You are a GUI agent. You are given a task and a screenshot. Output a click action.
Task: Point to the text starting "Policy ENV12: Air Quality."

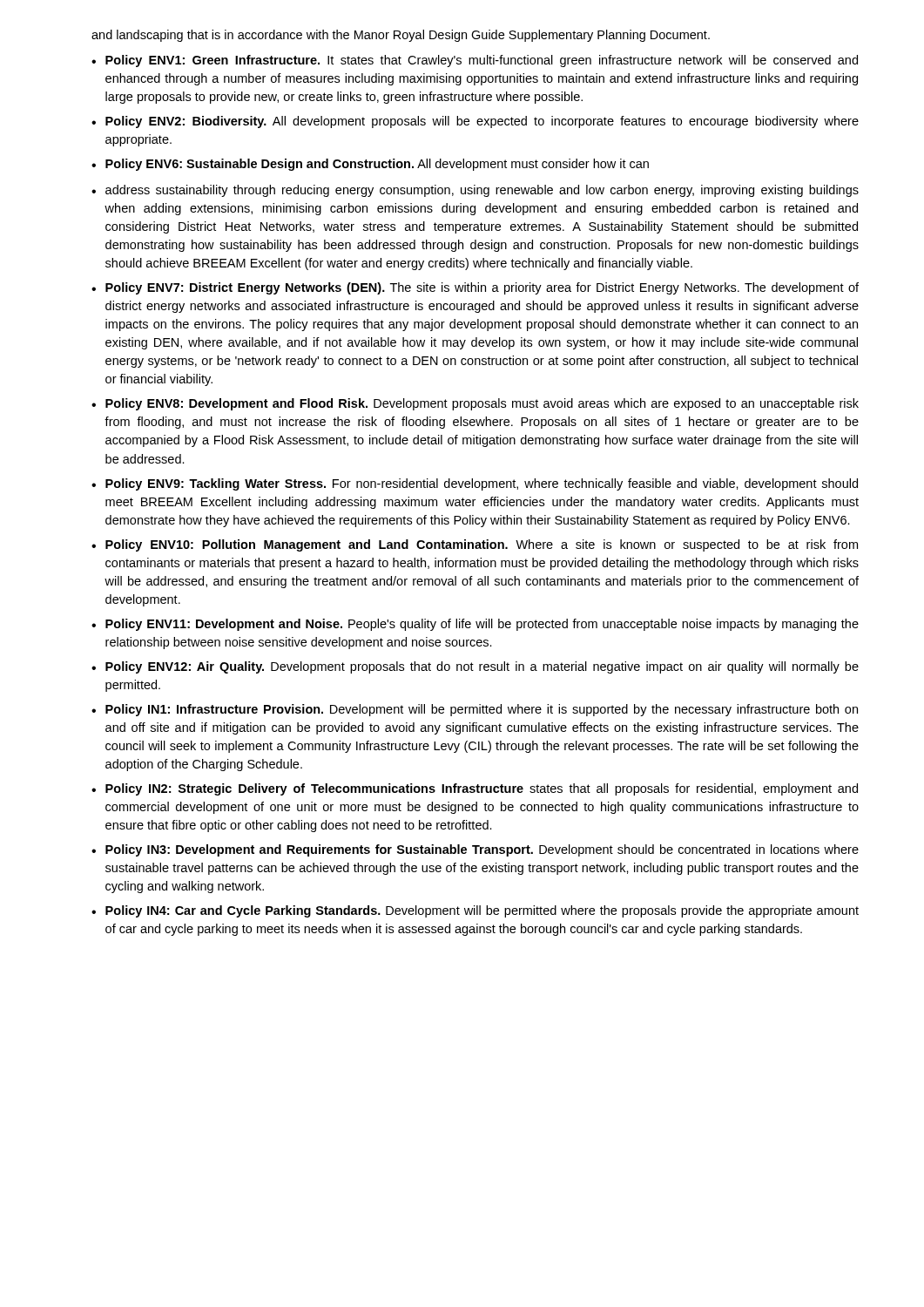pyautogui.click(x=482, y=676)
